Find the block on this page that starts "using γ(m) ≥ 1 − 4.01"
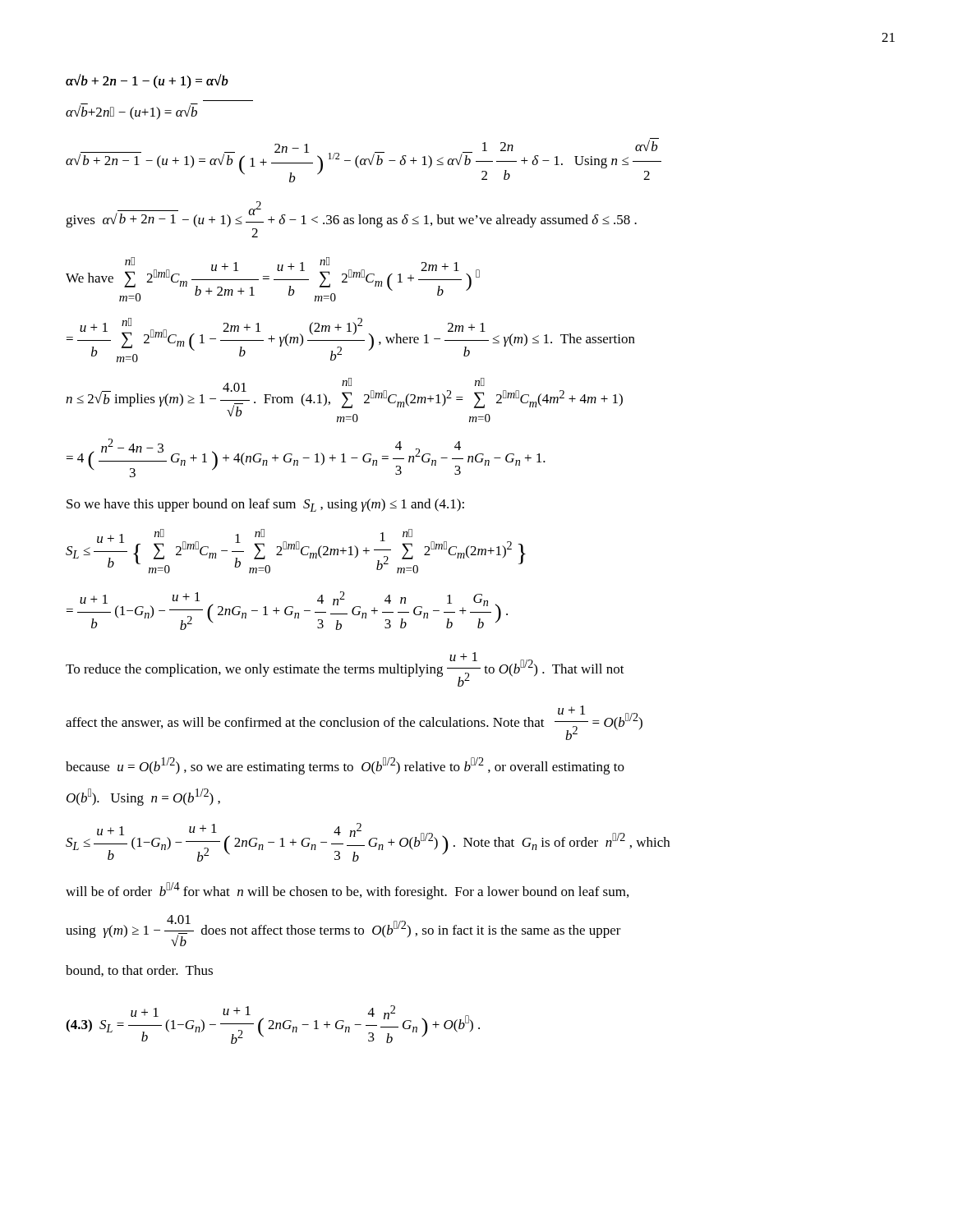This screenshot has width=953, height=1232. [x=343, y=931]
